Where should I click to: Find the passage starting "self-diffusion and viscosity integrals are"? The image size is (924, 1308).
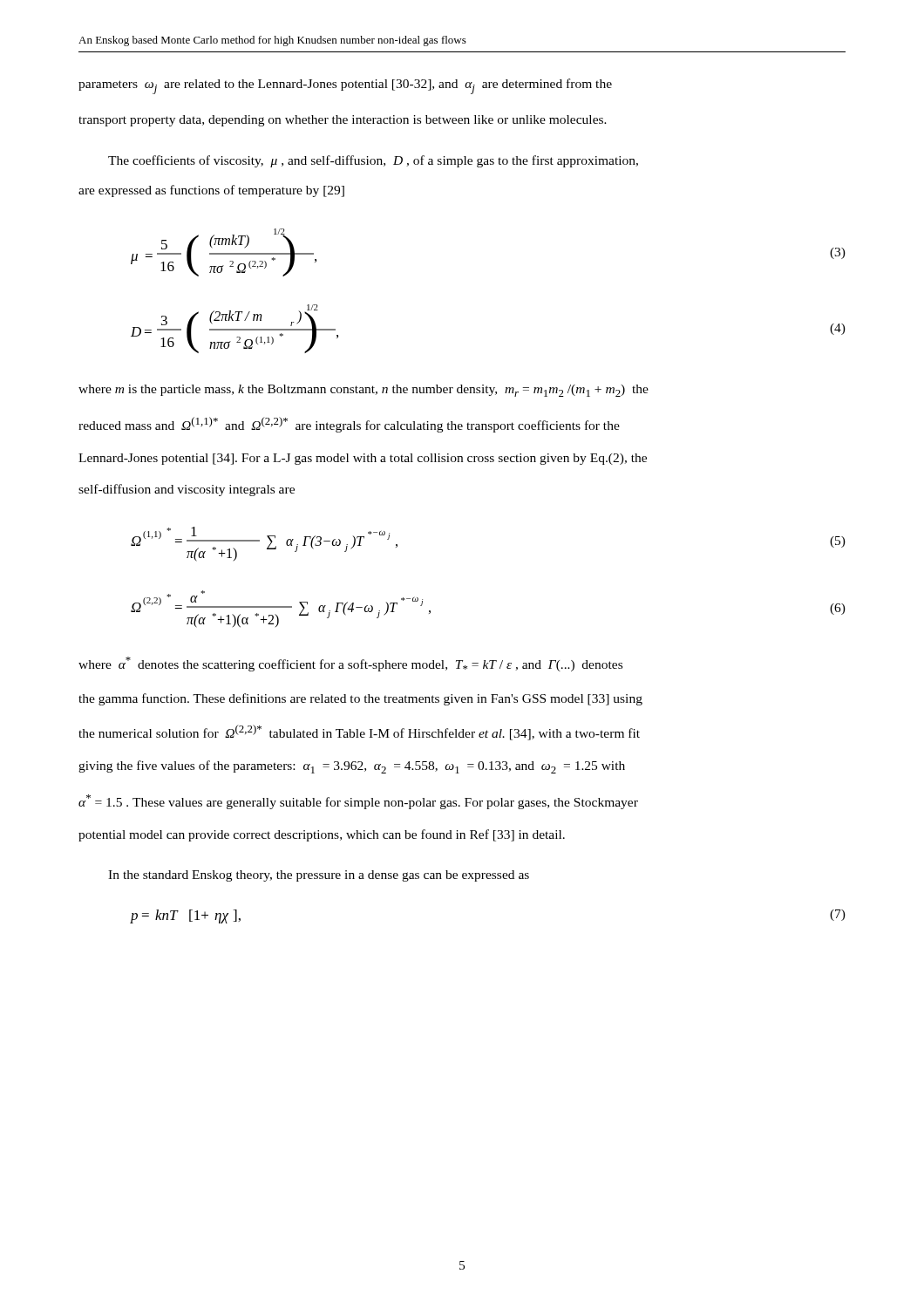point(187,489)
